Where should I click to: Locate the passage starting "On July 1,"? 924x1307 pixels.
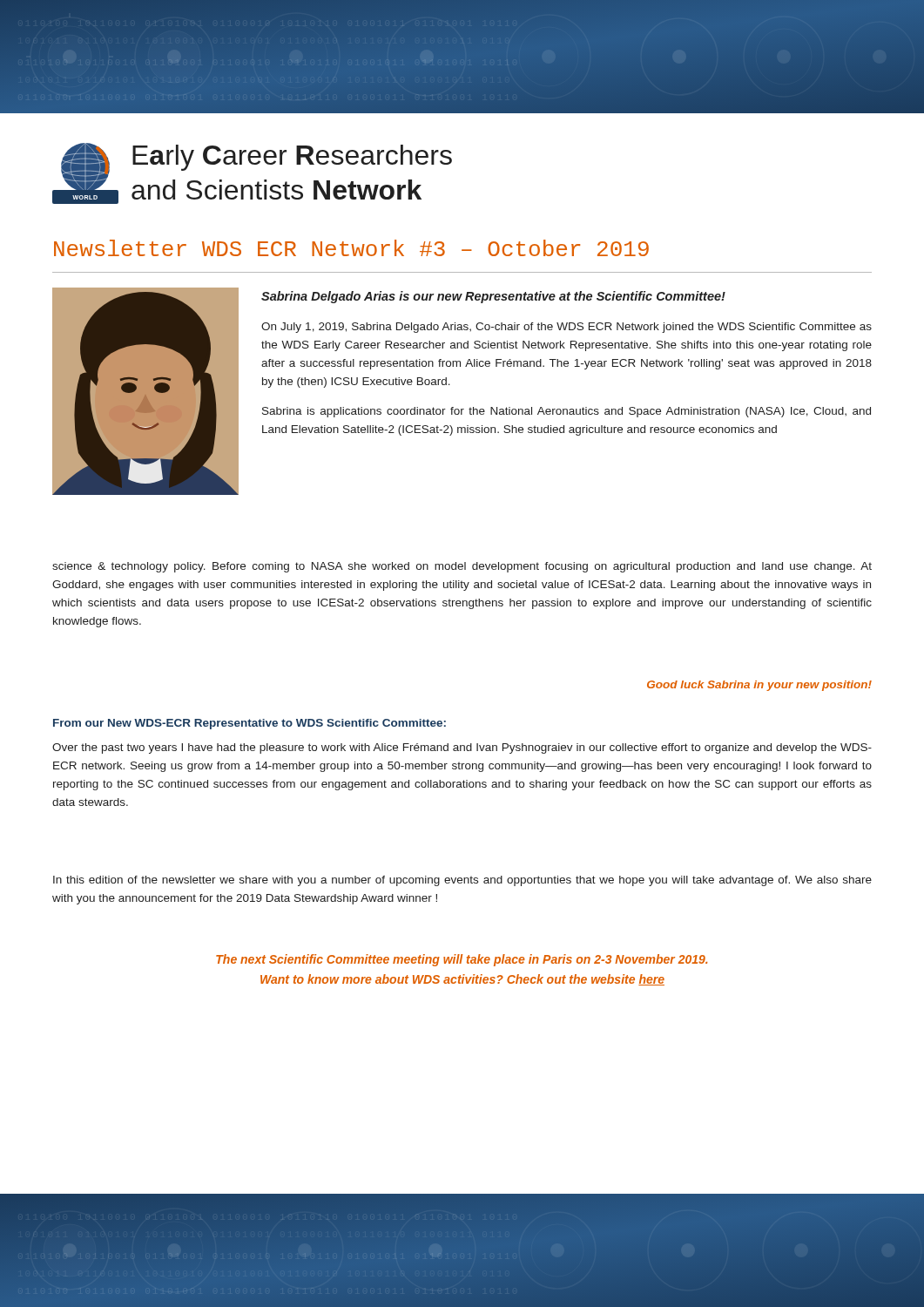567,354
